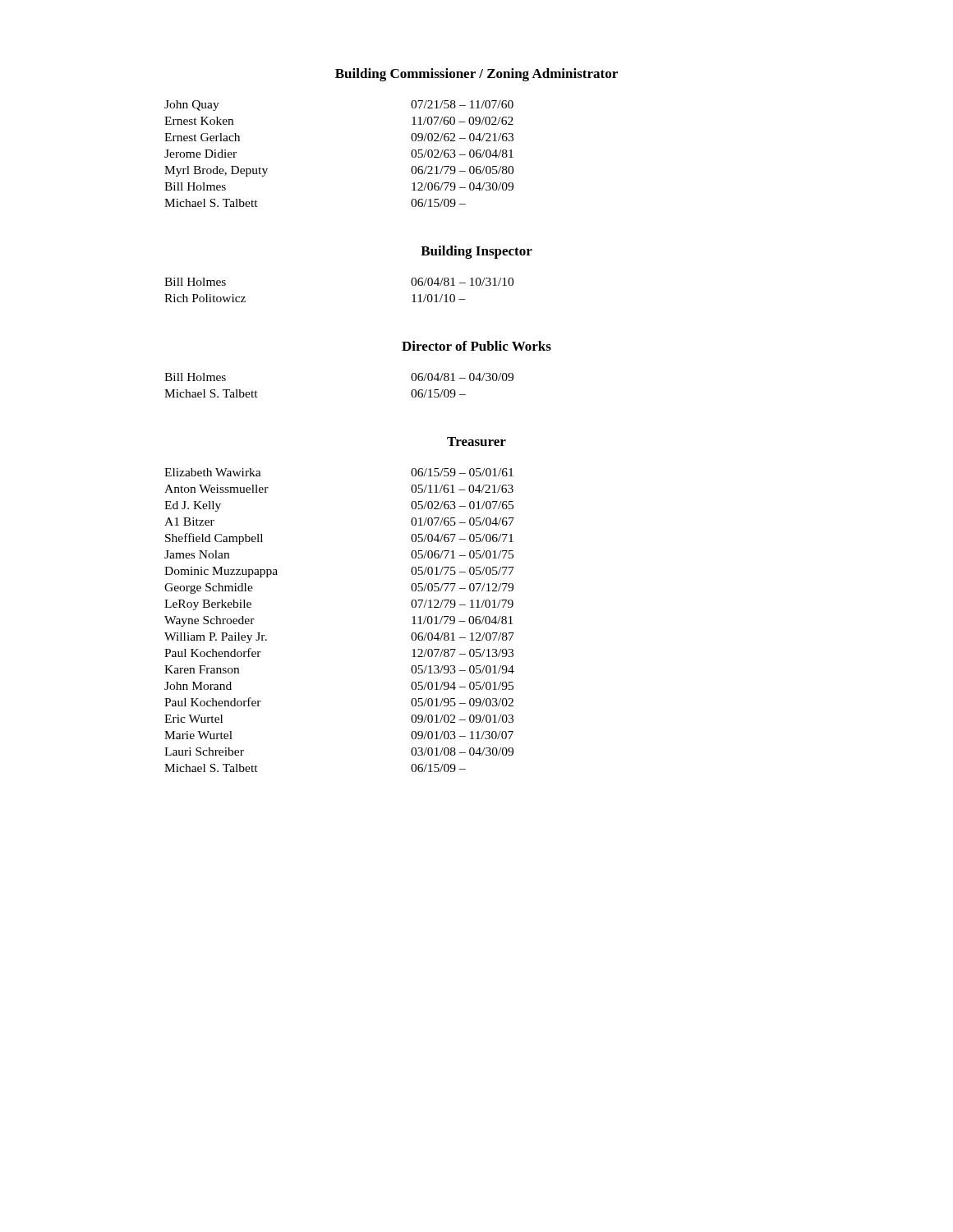Find the element starting "Paul Kochendorfer05/01/95 – 09/03/02"

[208, 701]
